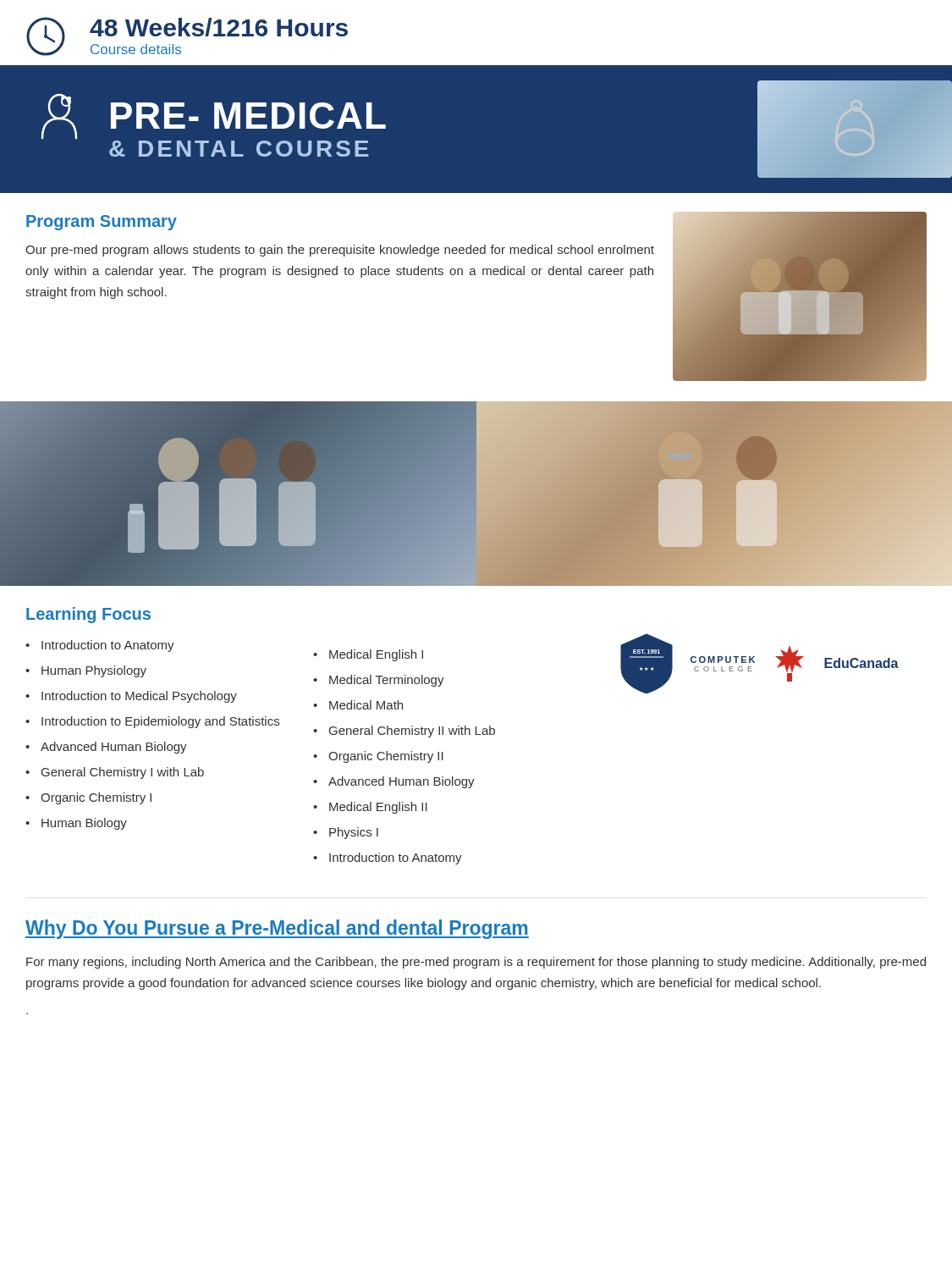Click on the logo
952x1270 pixels.
(755, 651)
